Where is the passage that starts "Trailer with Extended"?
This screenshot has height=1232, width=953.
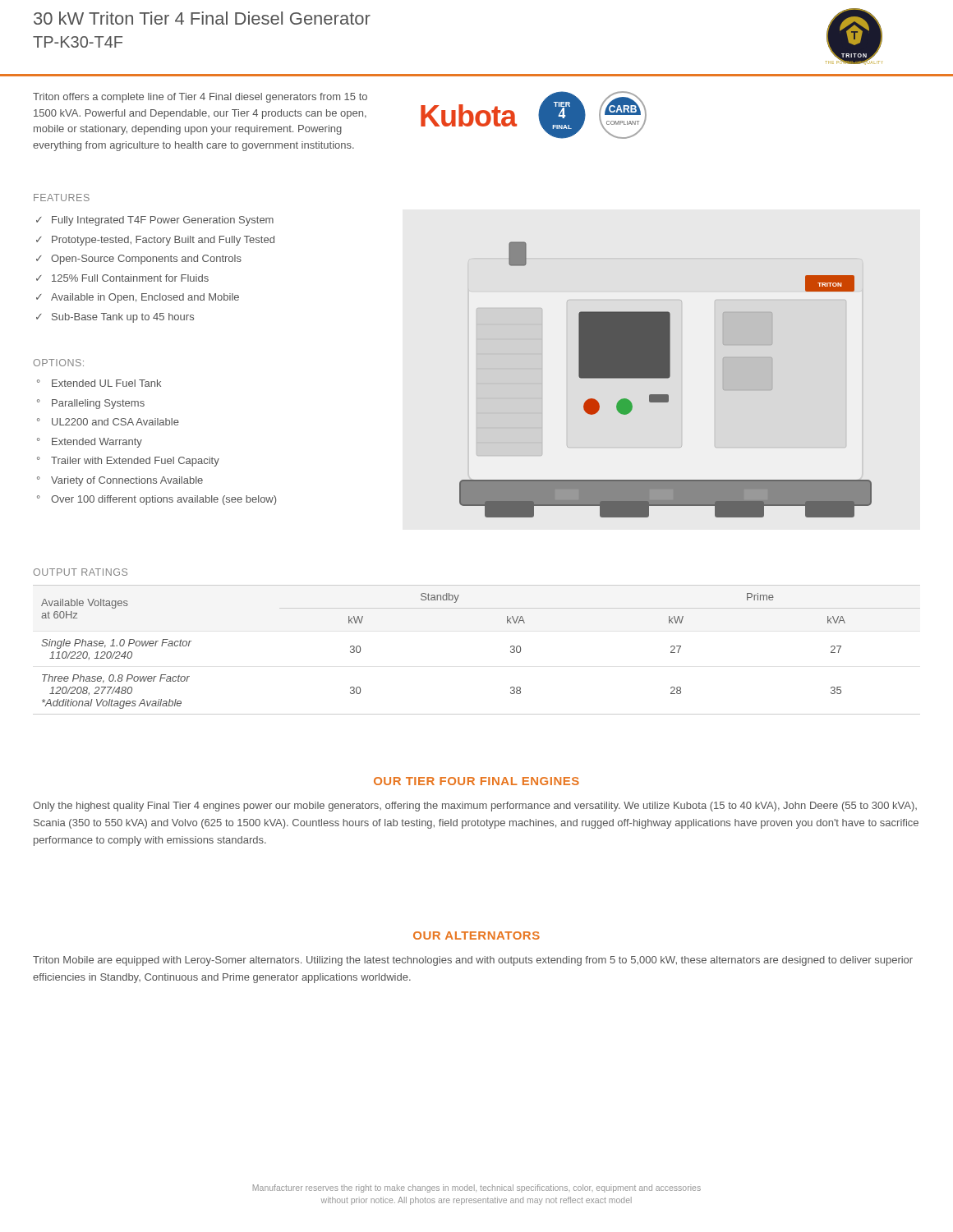[135, 460]
